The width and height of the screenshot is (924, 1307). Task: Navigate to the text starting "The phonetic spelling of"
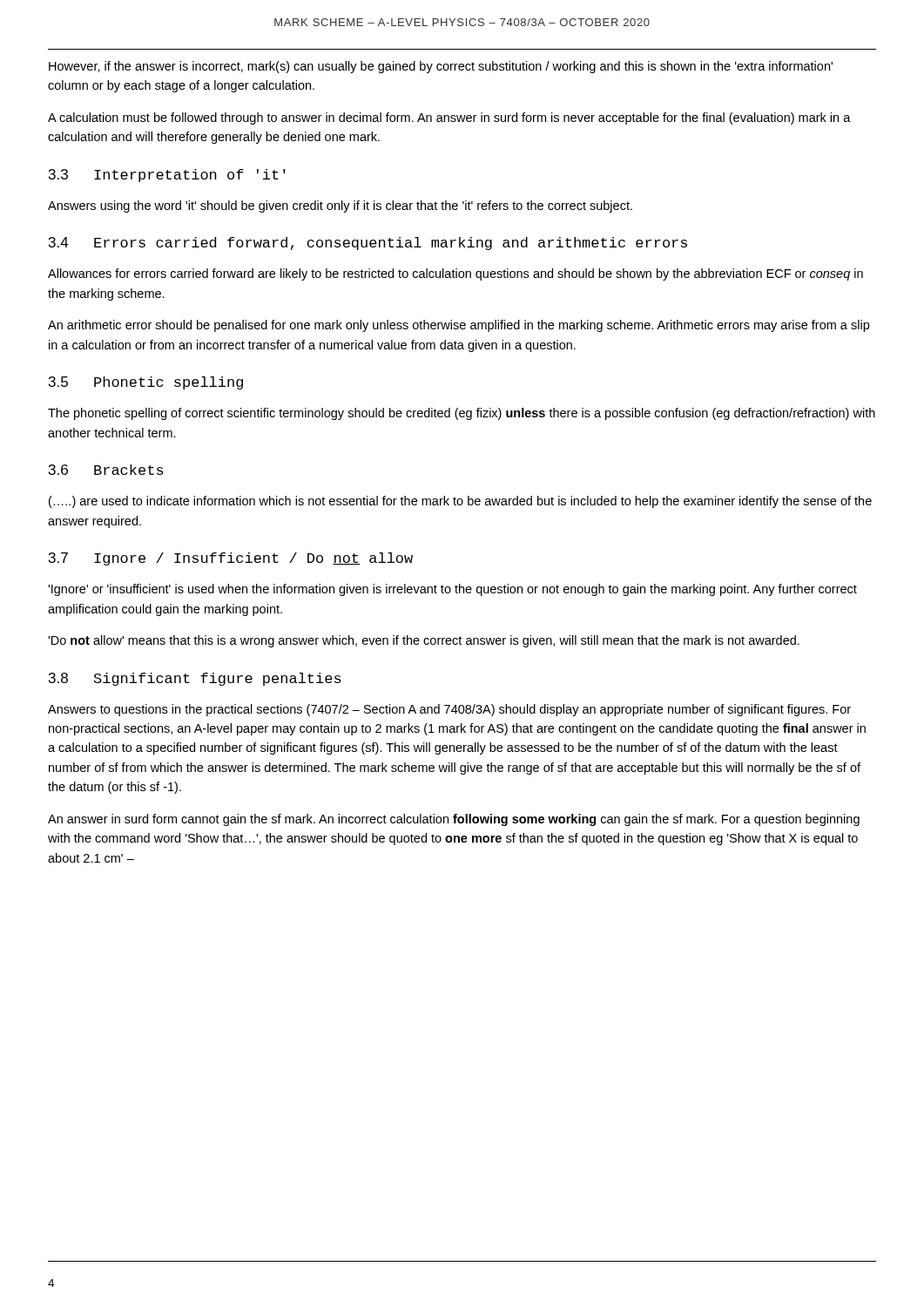[462, 423]
